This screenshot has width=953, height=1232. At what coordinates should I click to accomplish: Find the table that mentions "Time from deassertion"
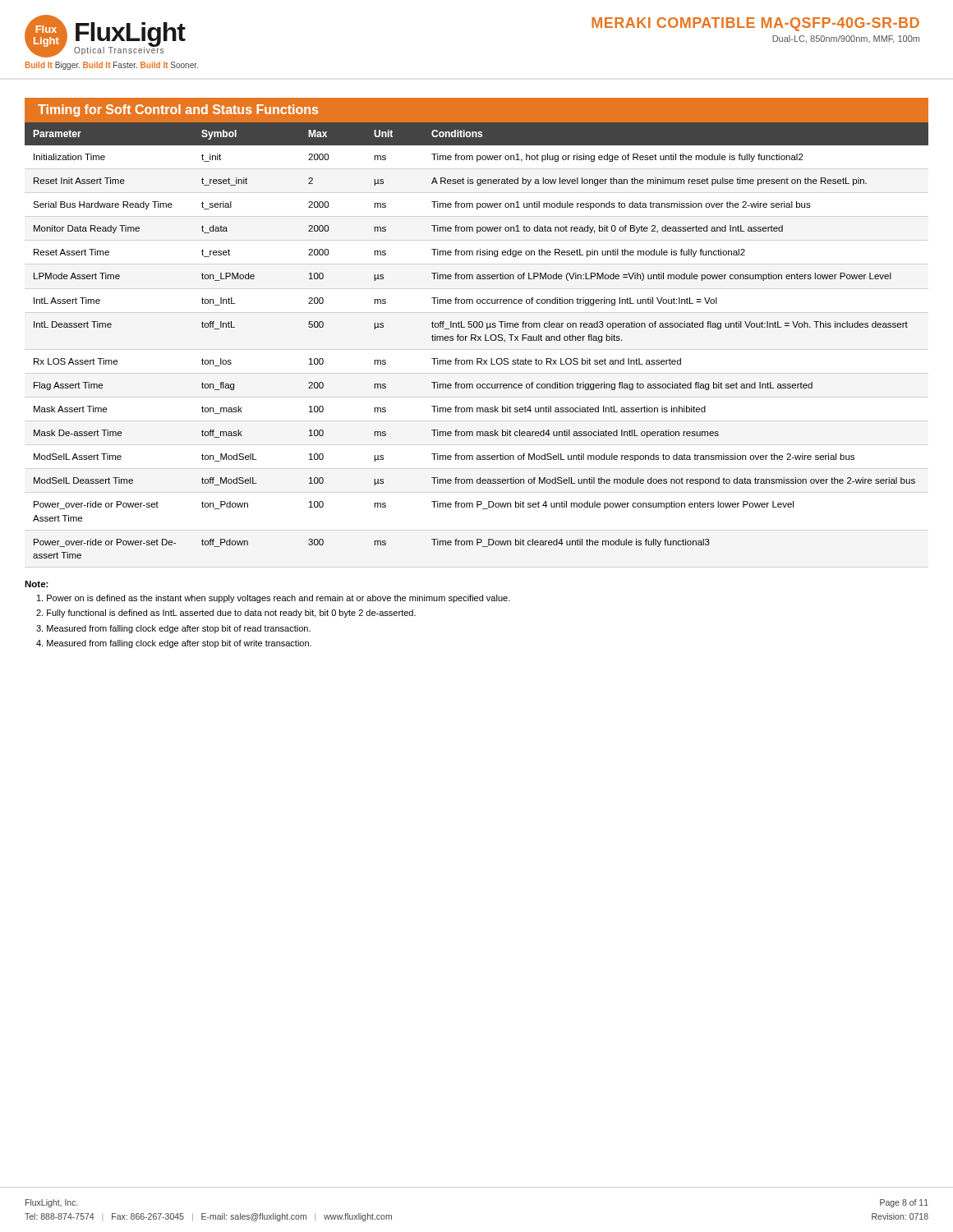476,345
